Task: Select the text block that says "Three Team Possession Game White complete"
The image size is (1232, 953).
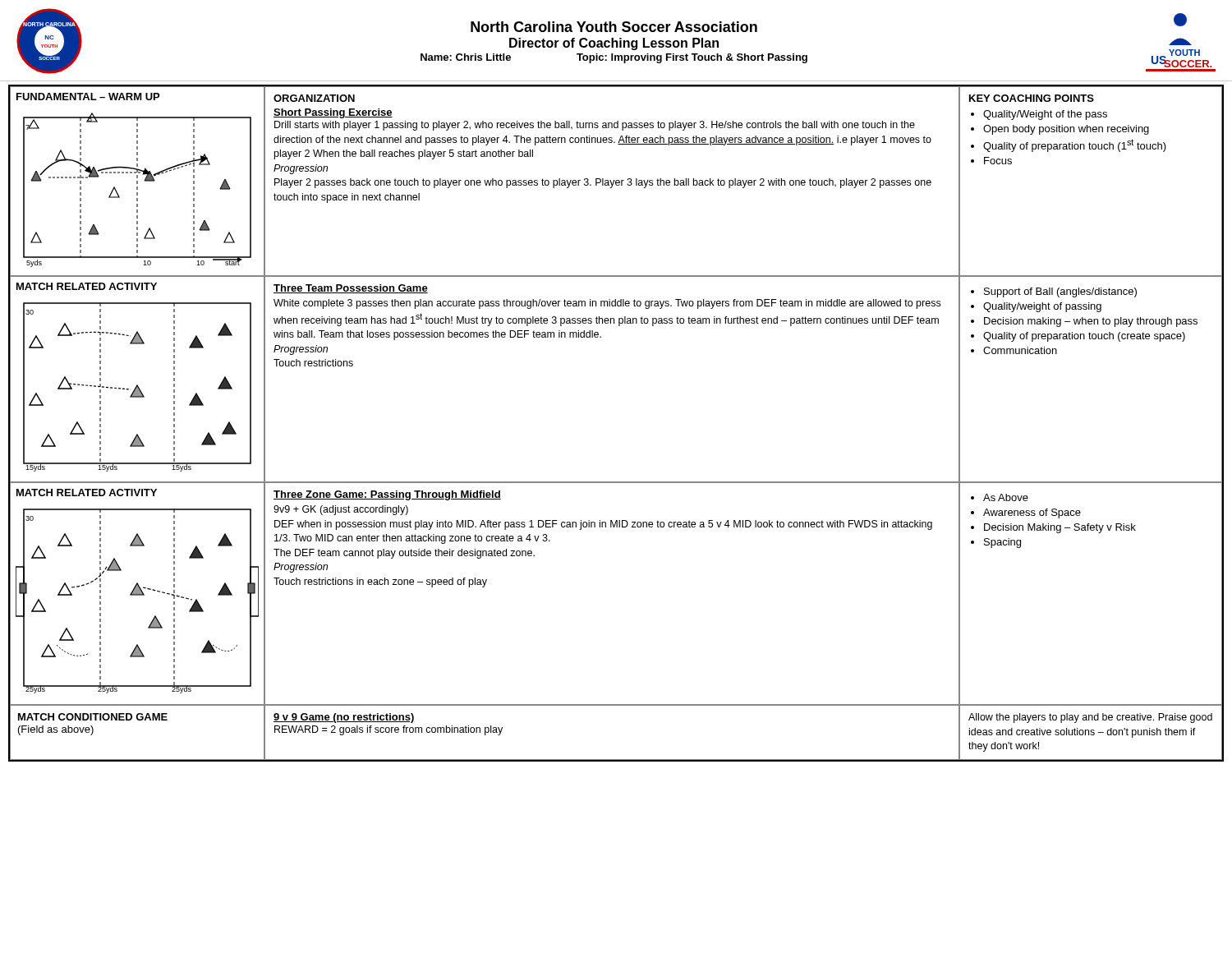Action: (612, 326)
